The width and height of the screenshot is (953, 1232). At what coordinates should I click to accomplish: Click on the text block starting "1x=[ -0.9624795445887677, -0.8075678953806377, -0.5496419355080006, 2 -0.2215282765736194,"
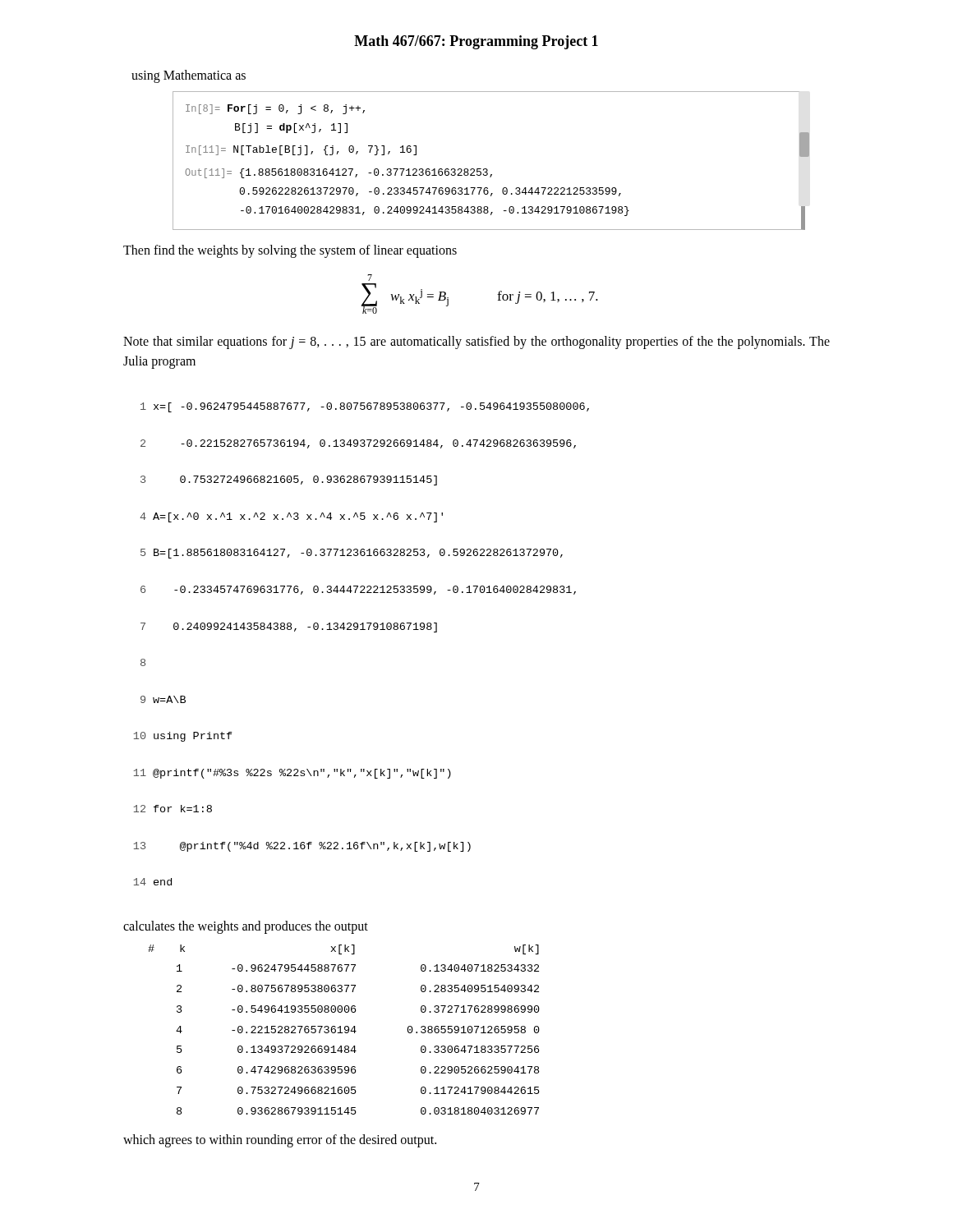pyautogui.click(x=365, y=407)
